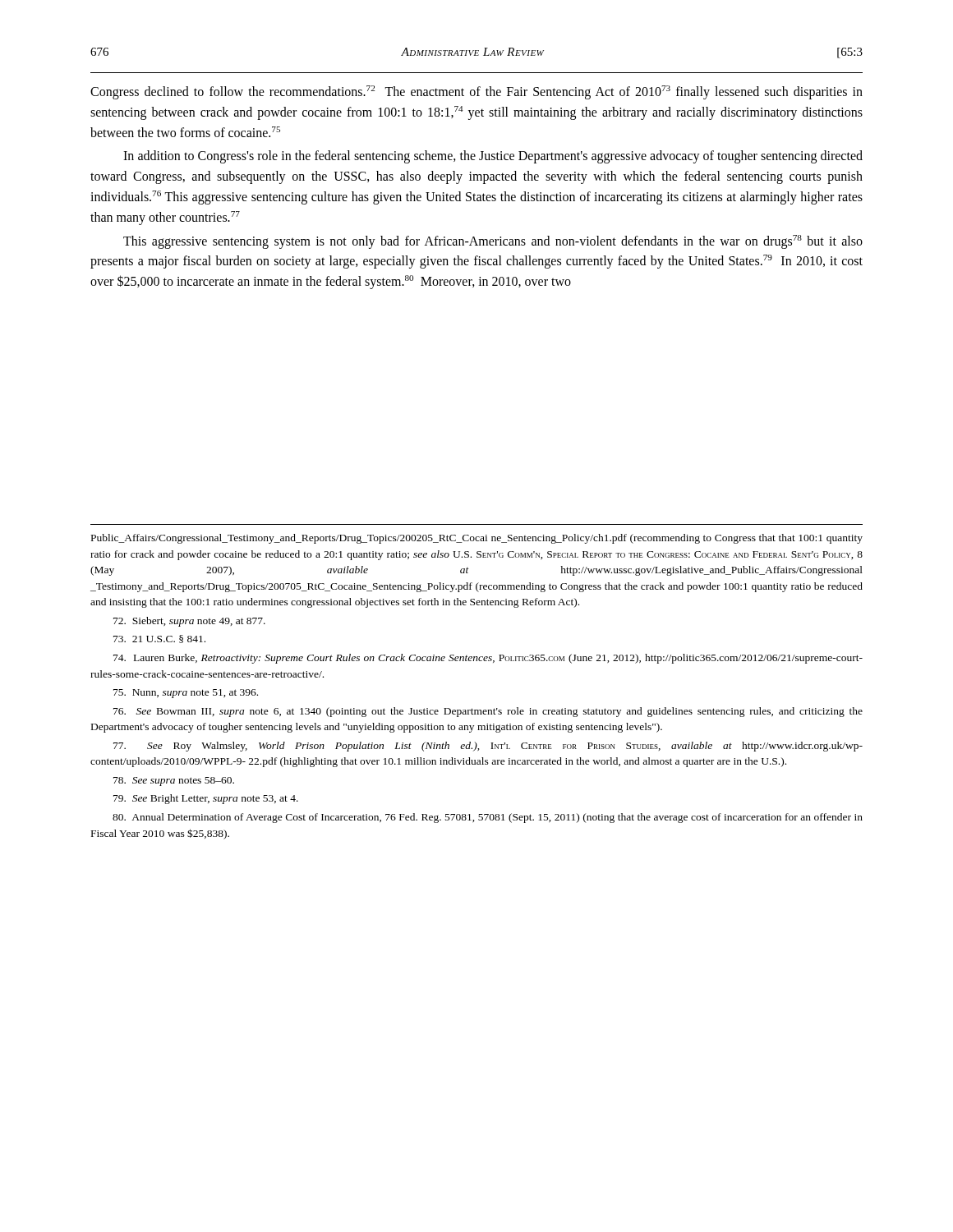Find the footnote that says "Nunn, supra note 51,"
This screenshot has width=953, height=1232.
[186, 694]
